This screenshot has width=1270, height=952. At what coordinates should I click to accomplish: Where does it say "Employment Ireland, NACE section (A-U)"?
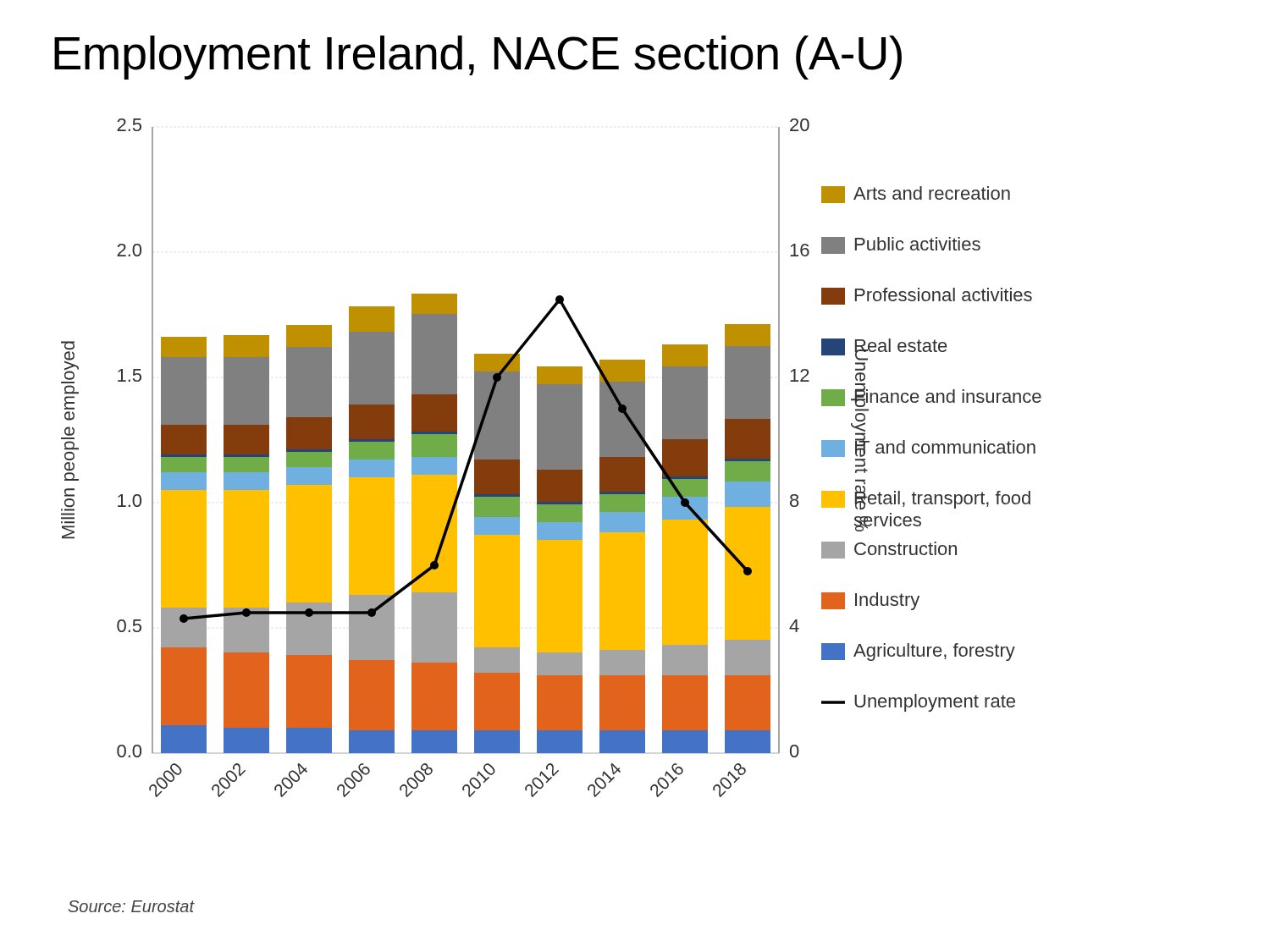478,53
